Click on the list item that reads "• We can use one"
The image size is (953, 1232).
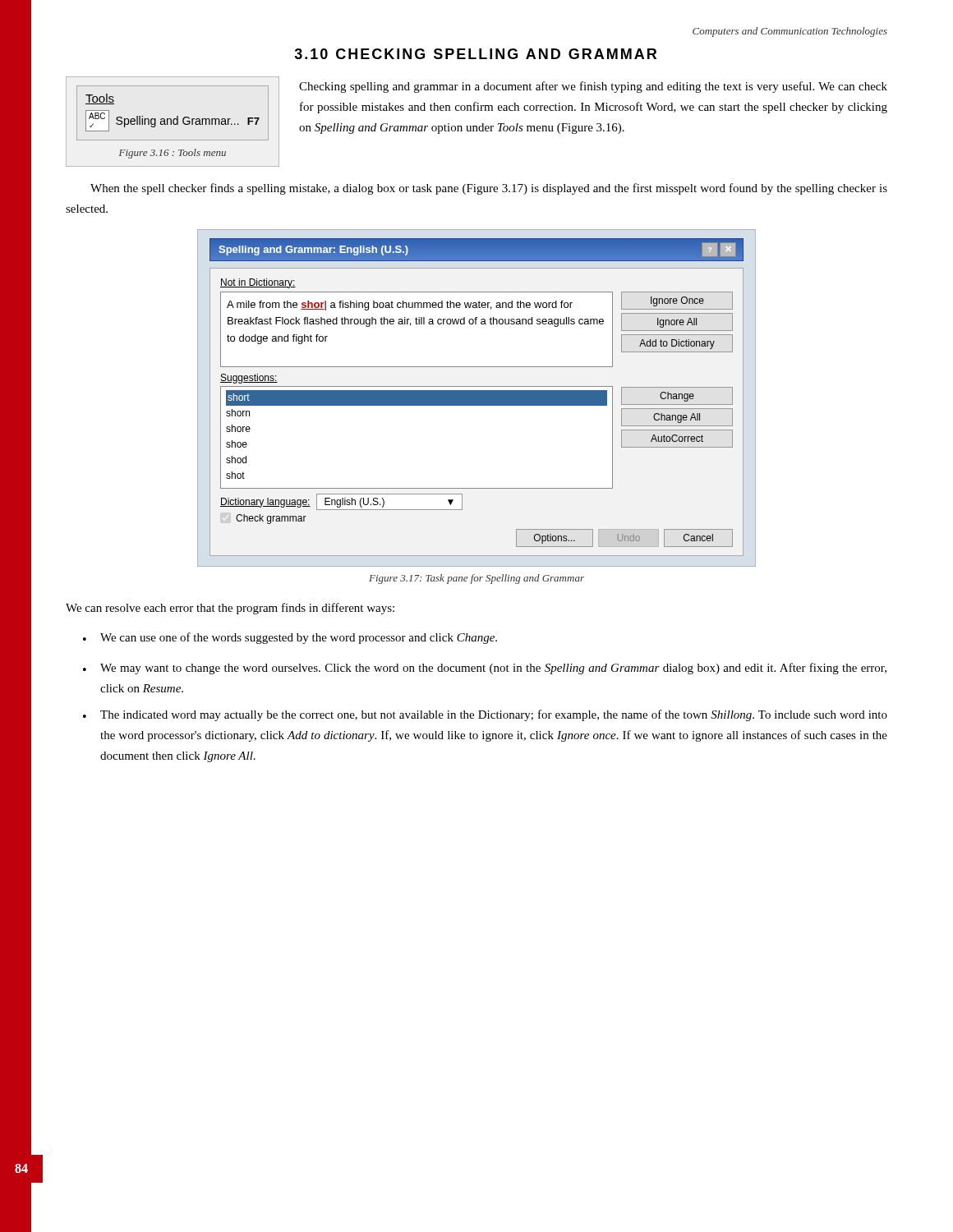pyautogui.click(x=485, y=639)
